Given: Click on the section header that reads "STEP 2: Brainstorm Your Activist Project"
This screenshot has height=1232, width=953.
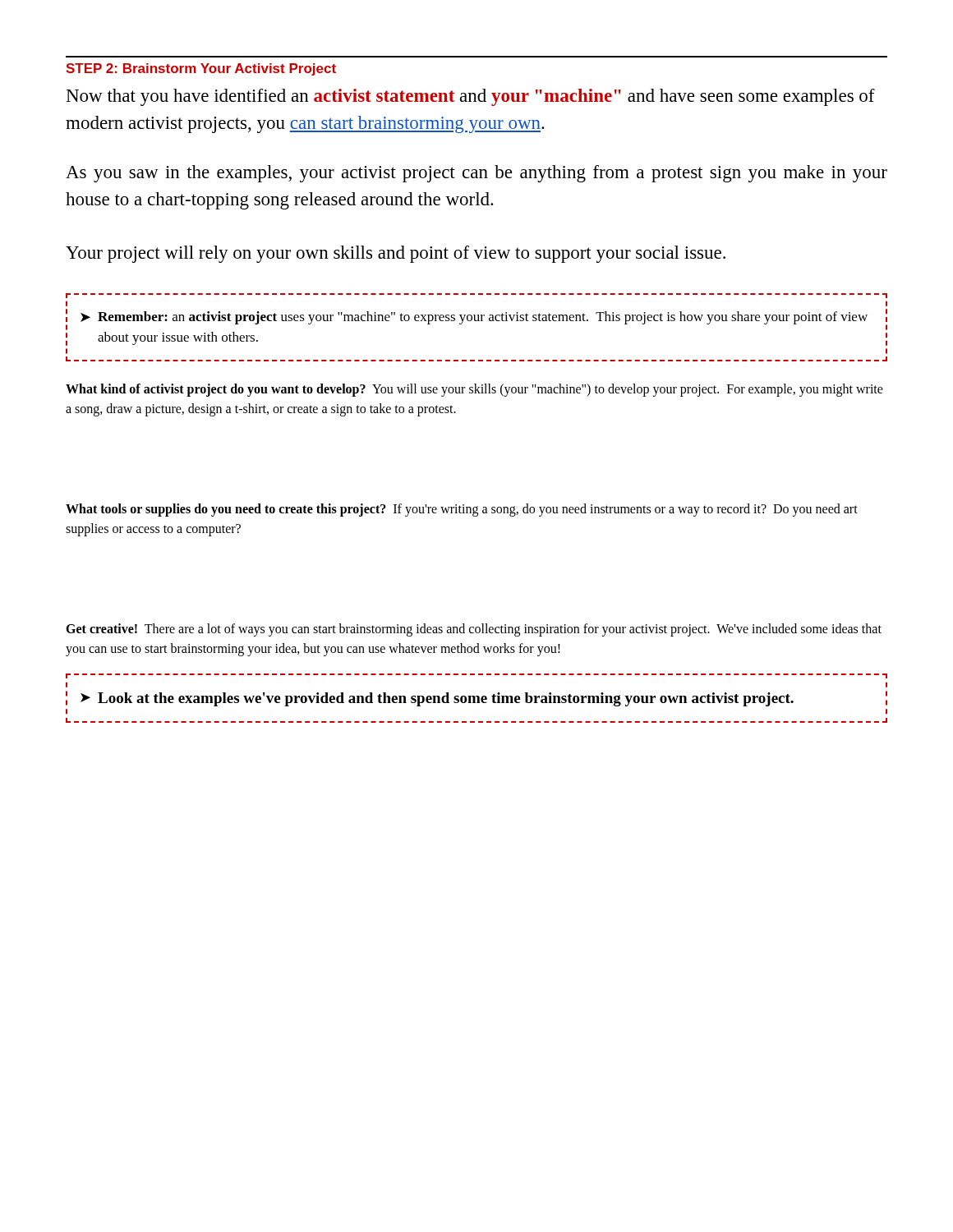Looking at the screenshot, I should point(201,69).
